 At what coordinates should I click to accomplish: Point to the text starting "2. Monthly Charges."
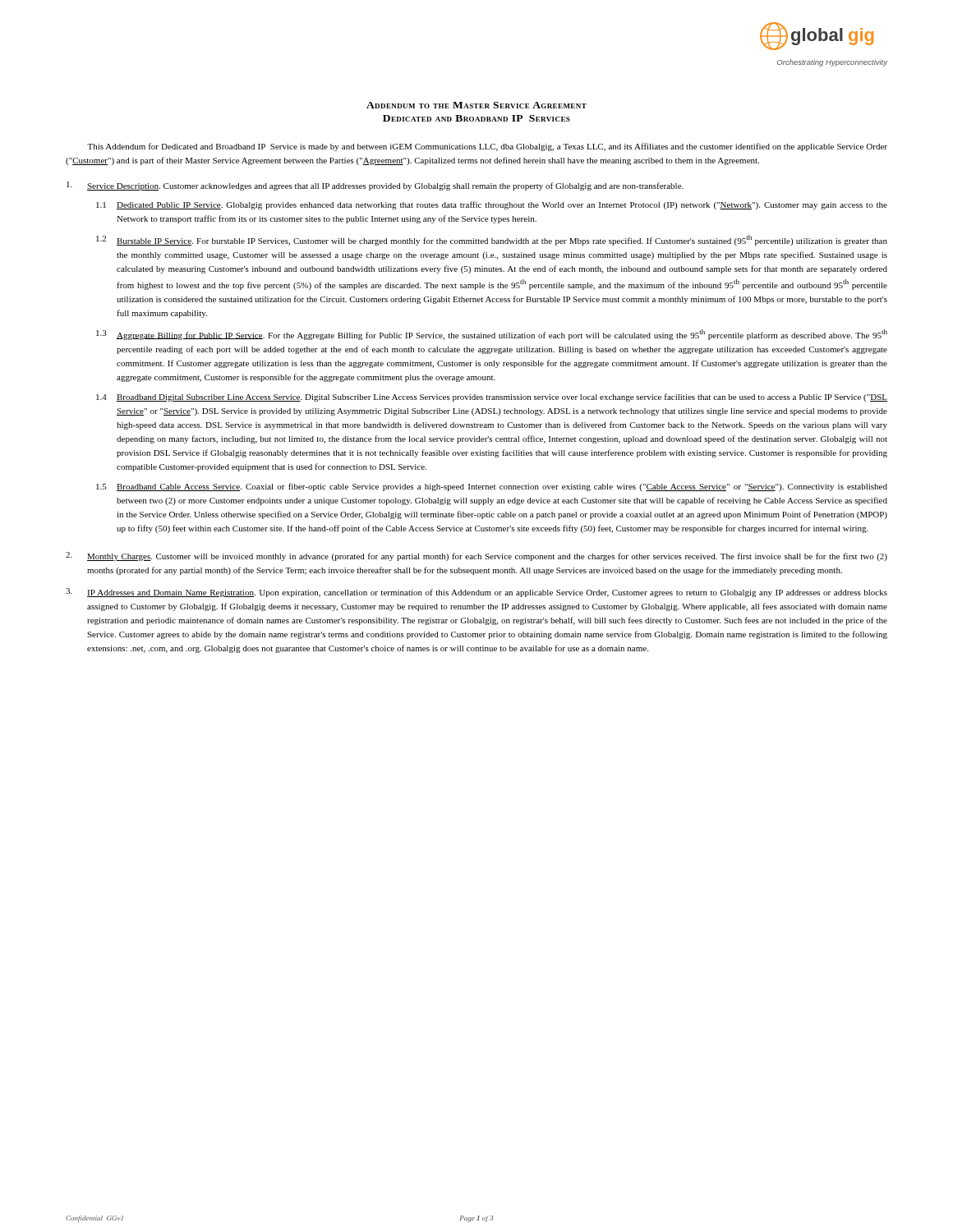point(476,564)
